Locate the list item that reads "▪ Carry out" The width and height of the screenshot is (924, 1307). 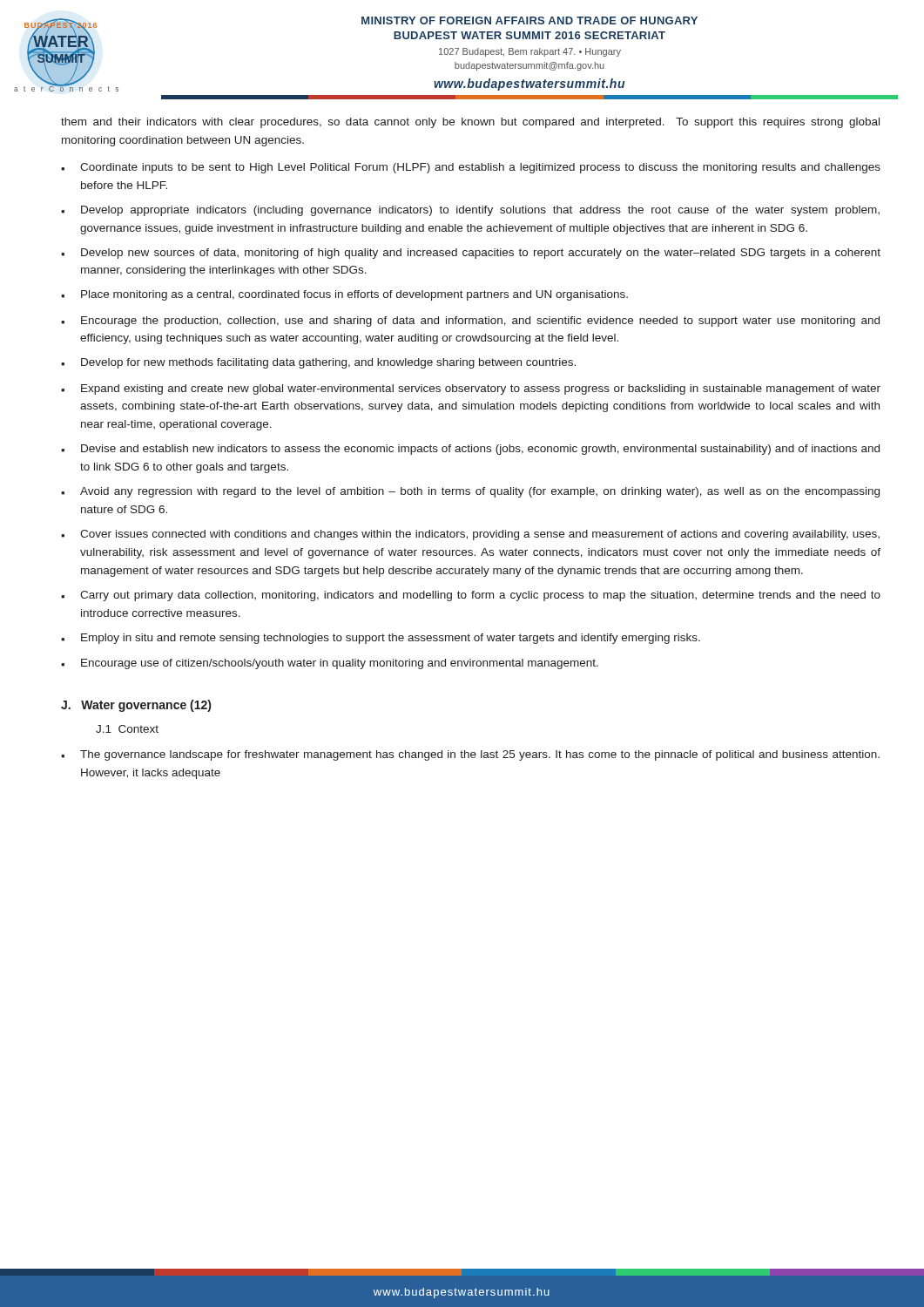[471, 604]
